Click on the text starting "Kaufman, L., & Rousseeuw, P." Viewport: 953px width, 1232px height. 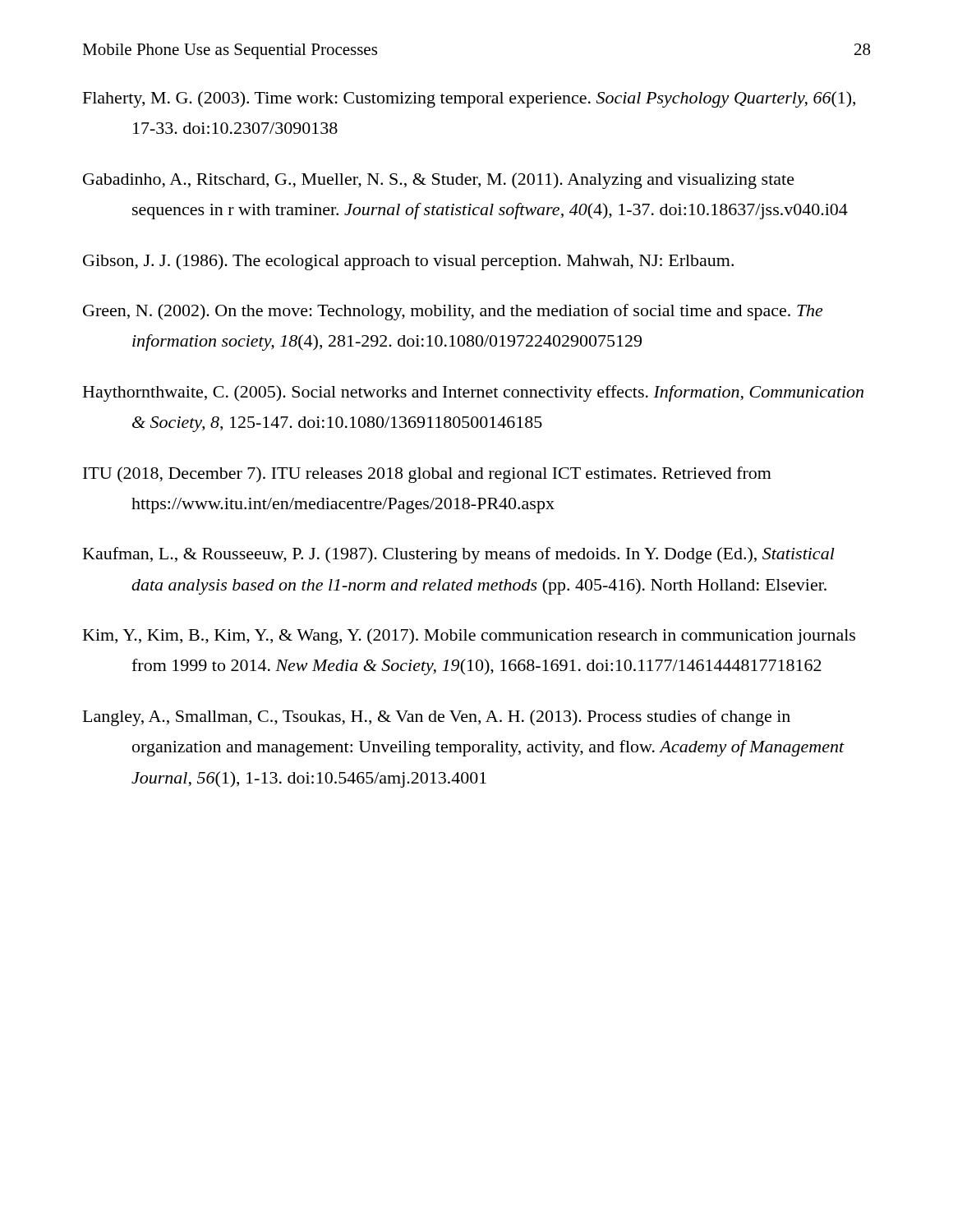(476, 569)
